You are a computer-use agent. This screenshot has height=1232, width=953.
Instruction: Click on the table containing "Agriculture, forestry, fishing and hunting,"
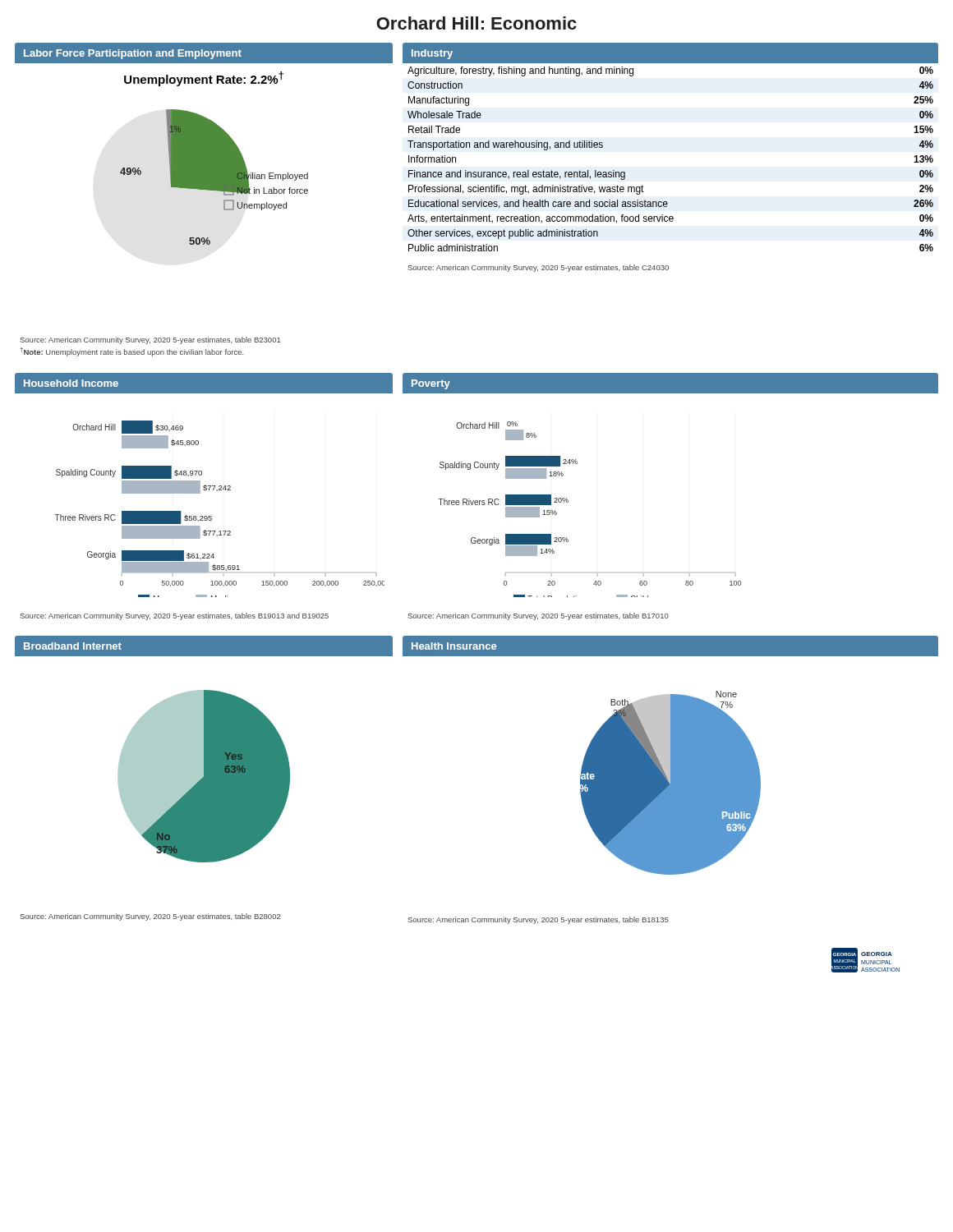tap(670, 159)
